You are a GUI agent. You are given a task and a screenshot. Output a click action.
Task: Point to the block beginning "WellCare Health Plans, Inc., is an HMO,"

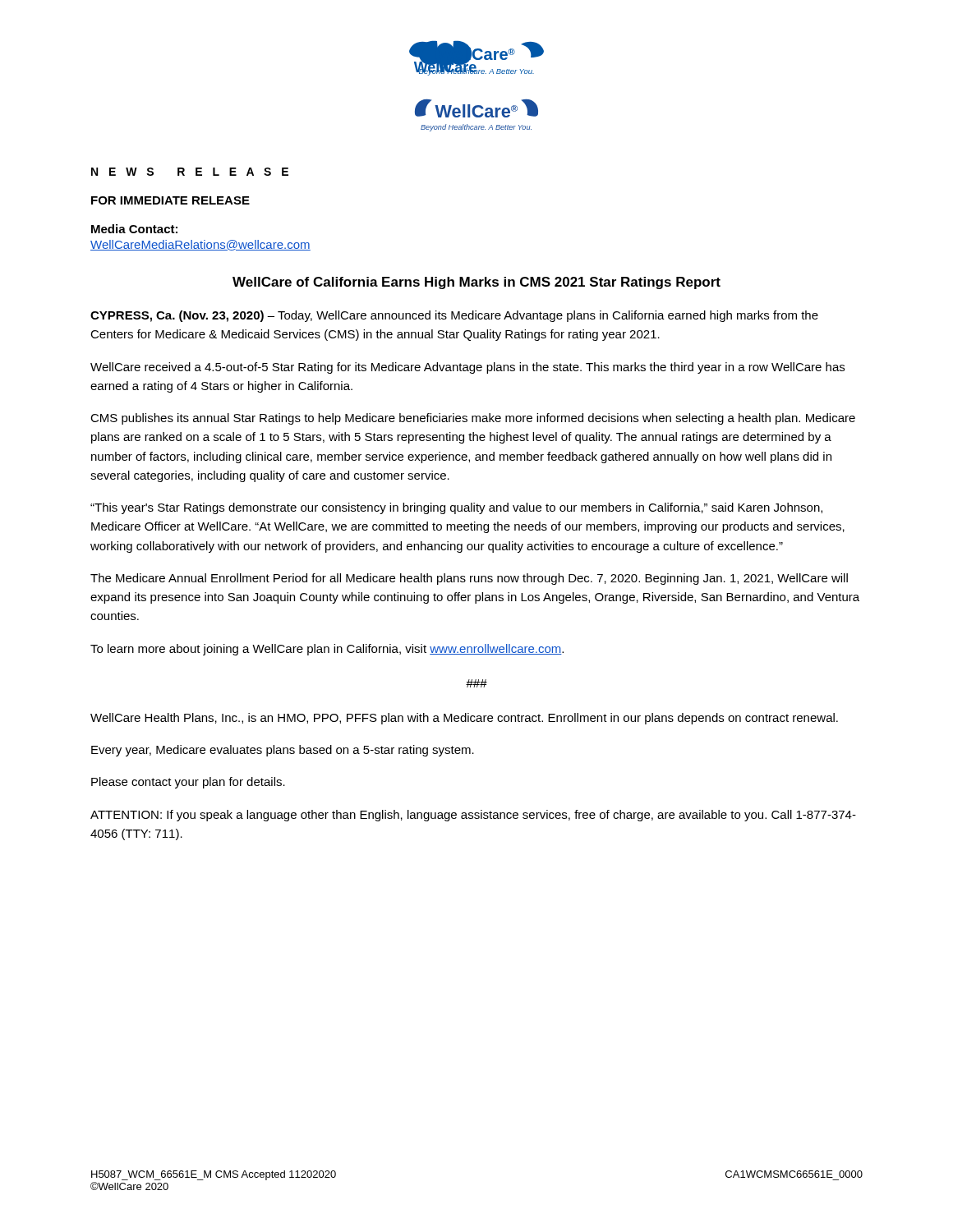(x=465, y=717)
